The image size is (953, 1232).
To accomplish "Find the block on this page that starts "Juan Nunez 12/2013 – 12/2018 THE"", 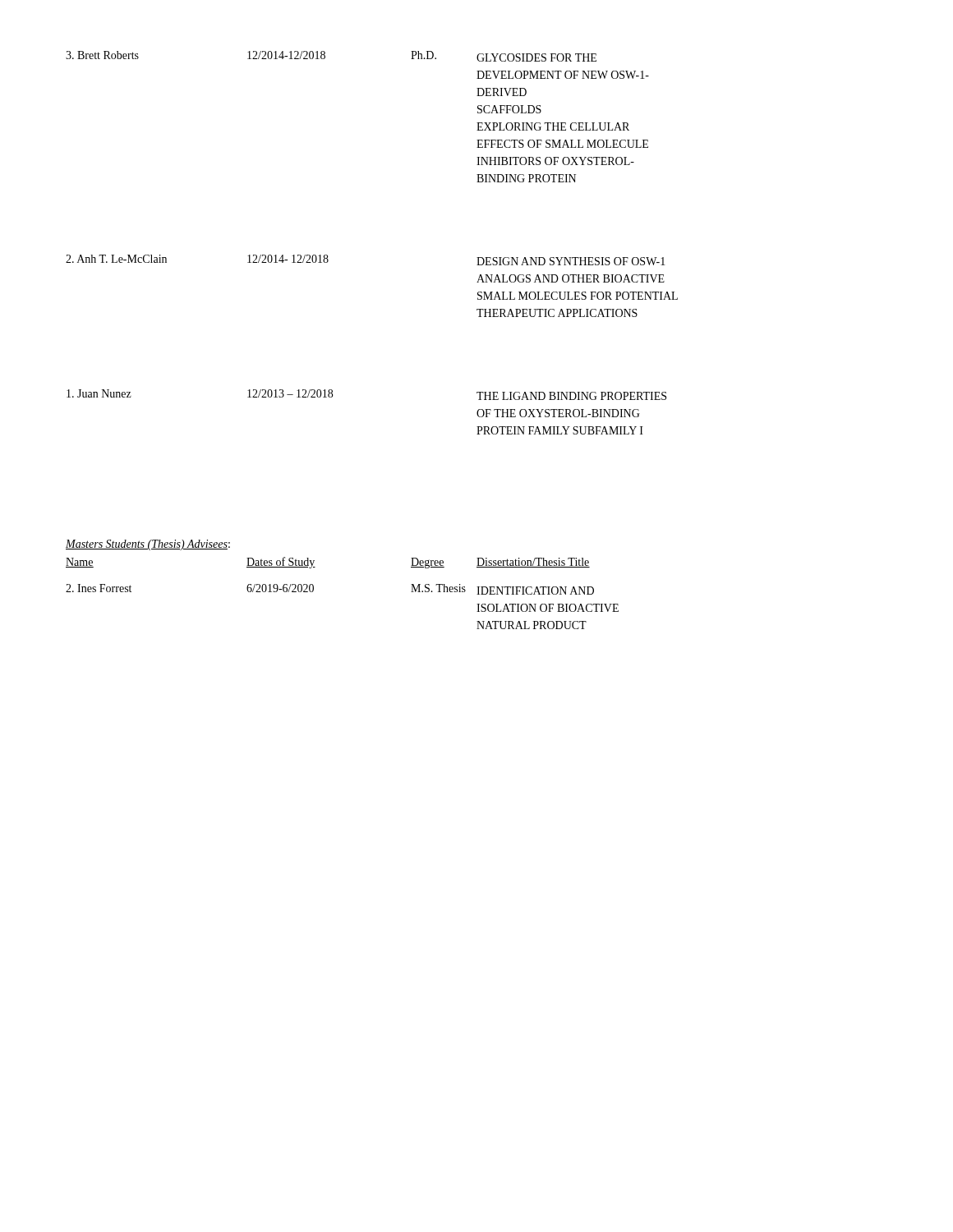I will point(476,414).
